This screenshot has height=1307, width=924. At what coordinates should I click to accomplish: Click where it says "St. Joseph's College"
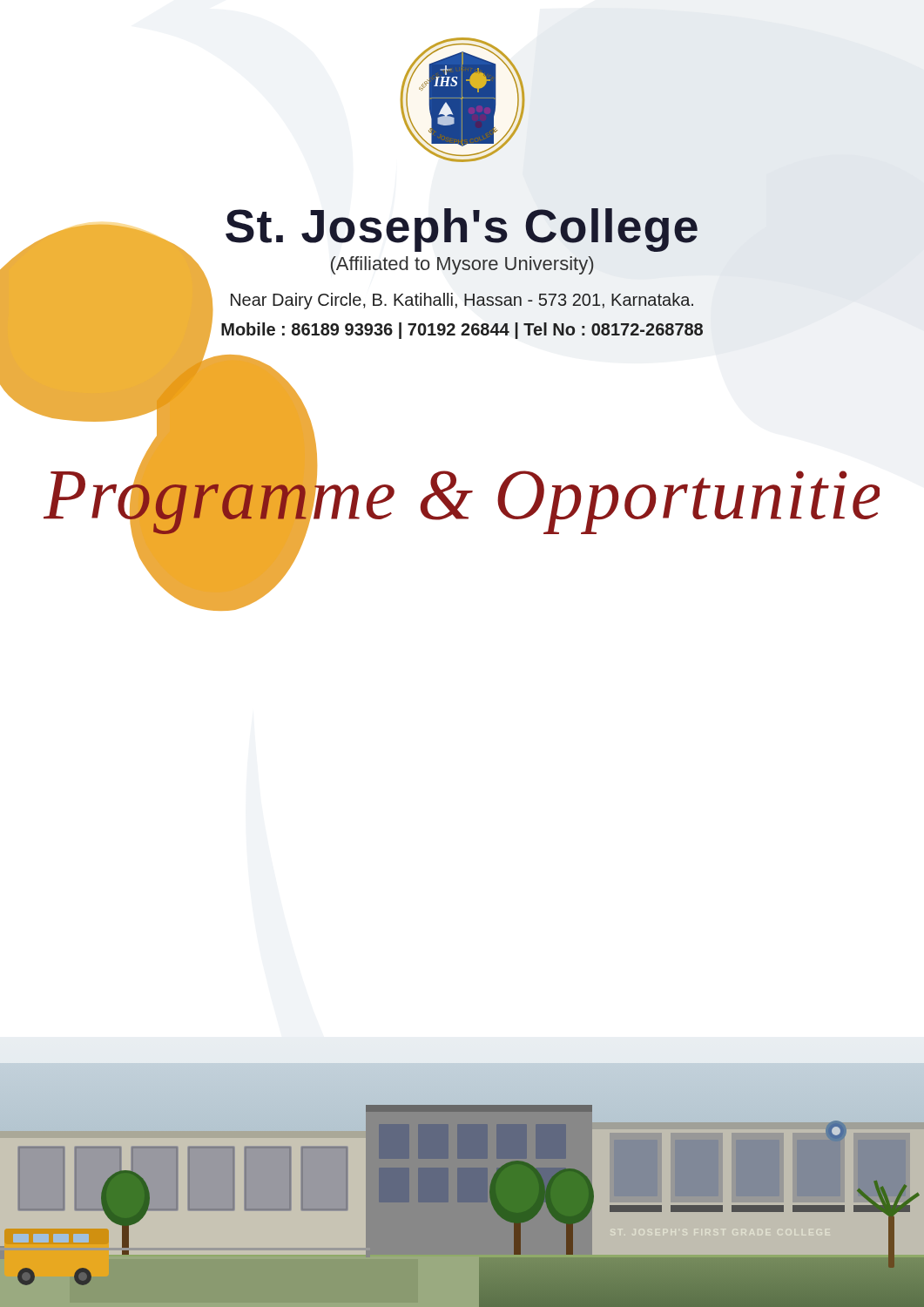tap(462, 226)
